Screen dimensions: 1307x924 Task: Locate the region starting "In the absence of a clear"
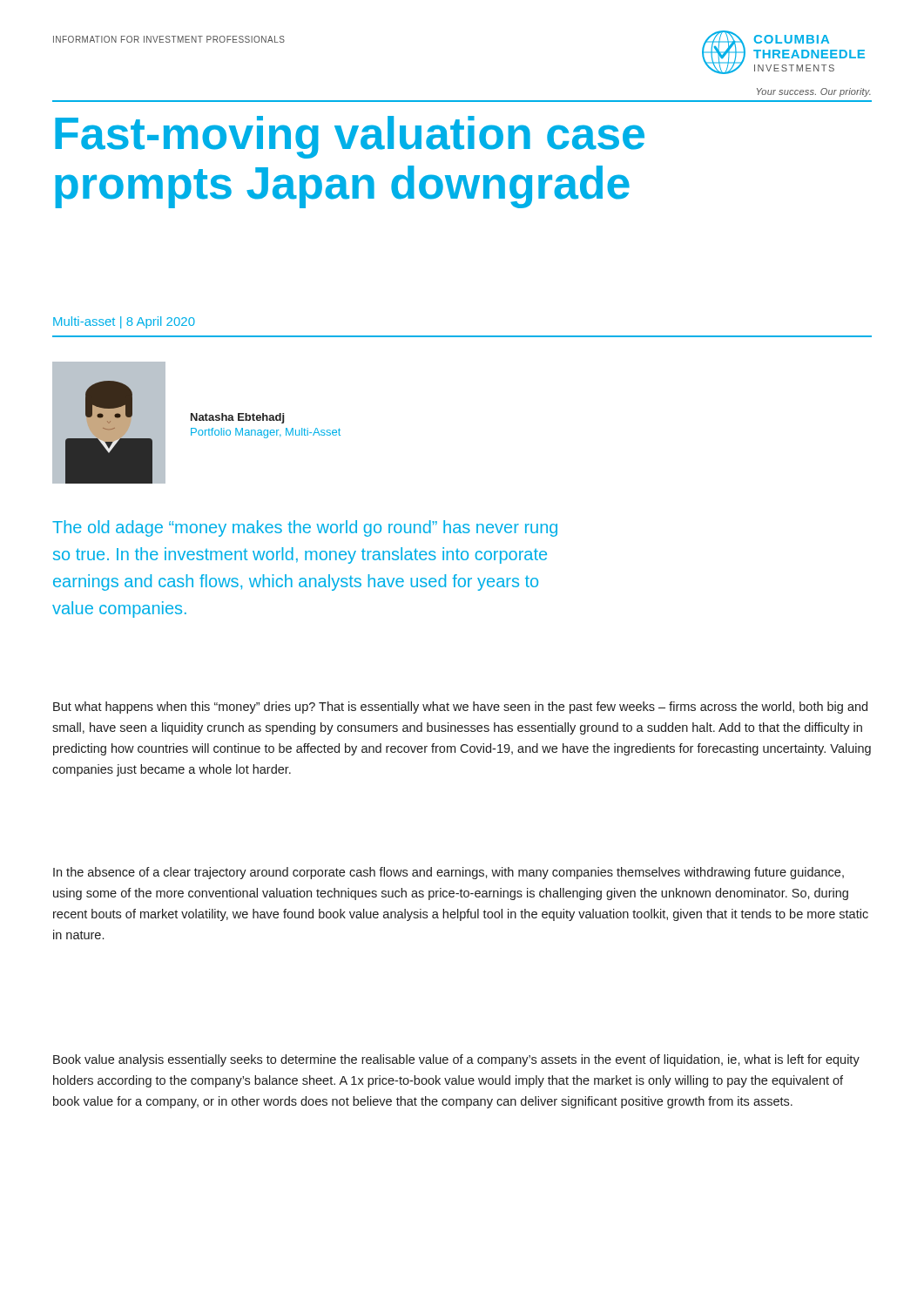460,903
